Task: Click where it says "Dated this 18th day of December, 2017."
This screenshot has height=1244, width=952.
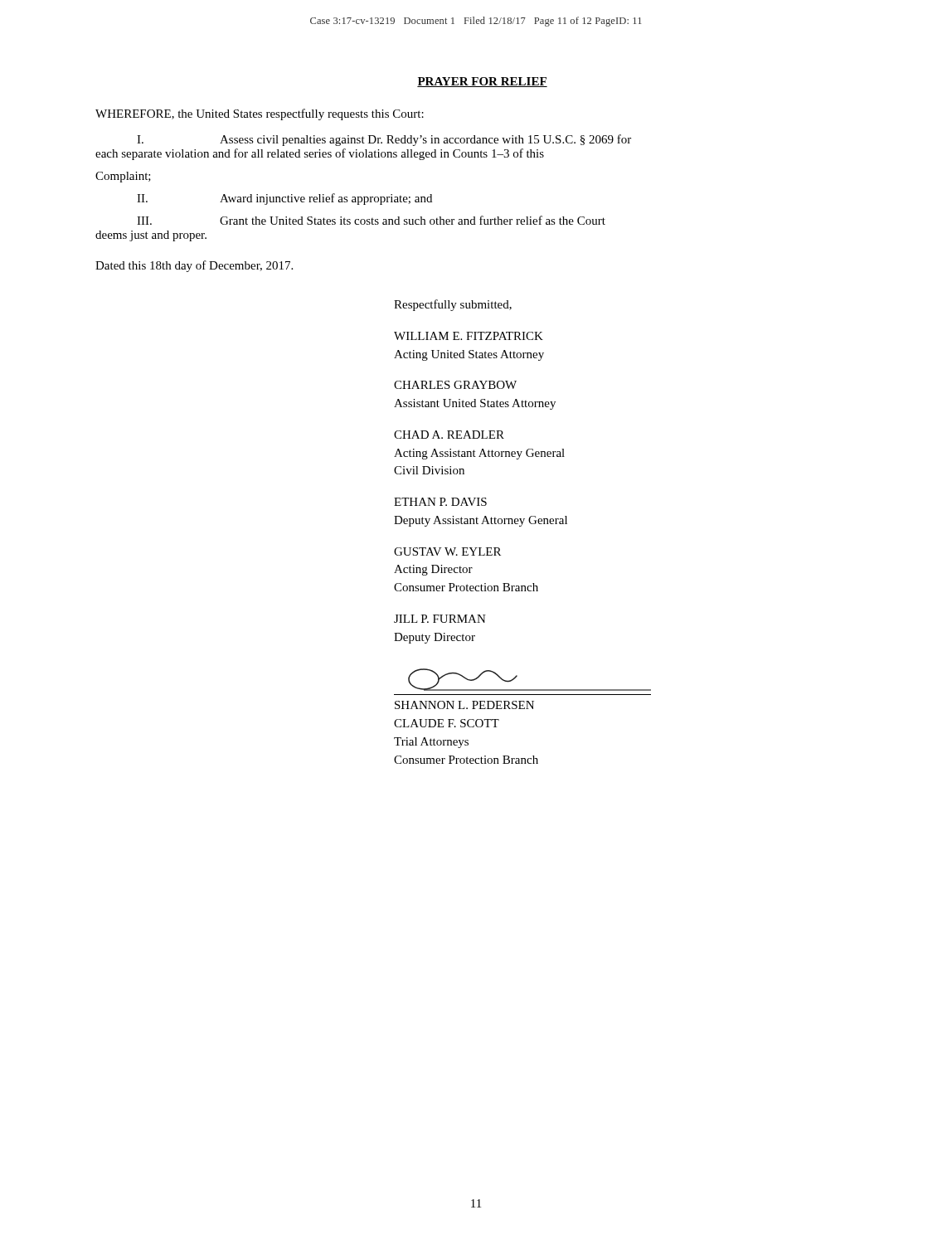Action: (x=195, y=265)
